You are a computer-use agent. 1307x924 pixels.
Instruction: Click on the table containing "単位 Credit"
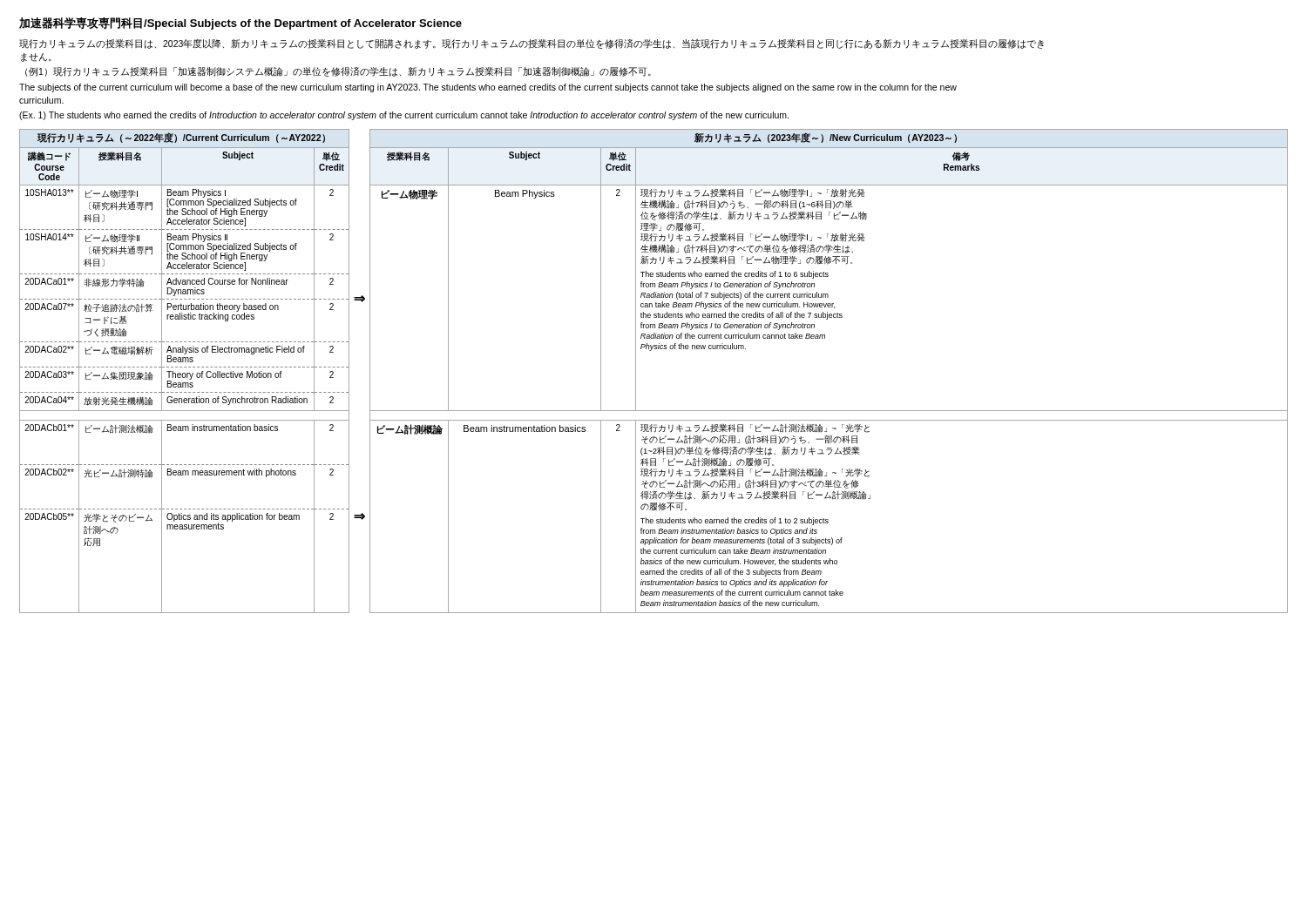point(654,371)
